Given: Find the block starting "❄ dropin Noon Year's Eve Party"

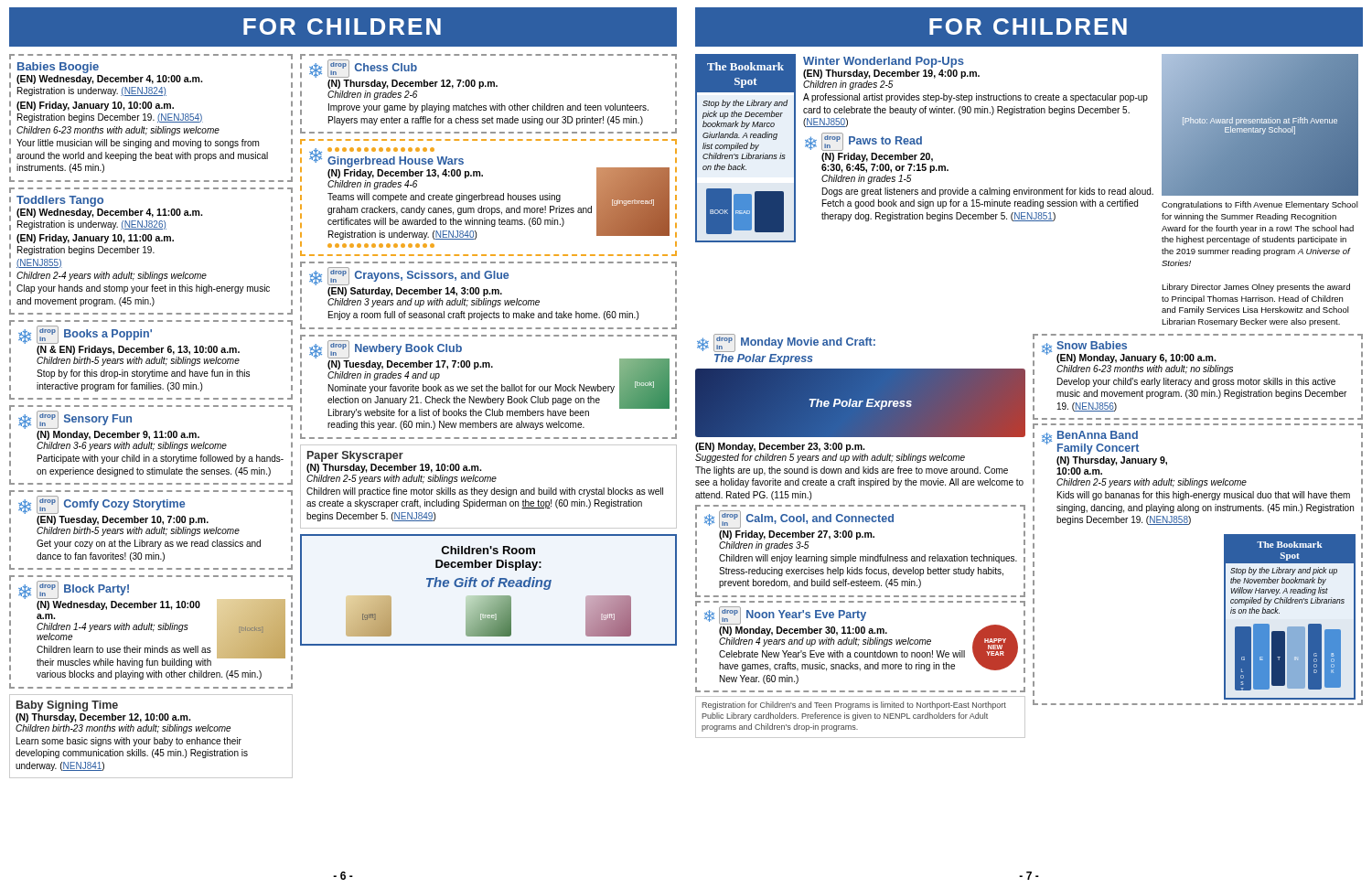Looking at the screenshot, I should coord(860,647).
